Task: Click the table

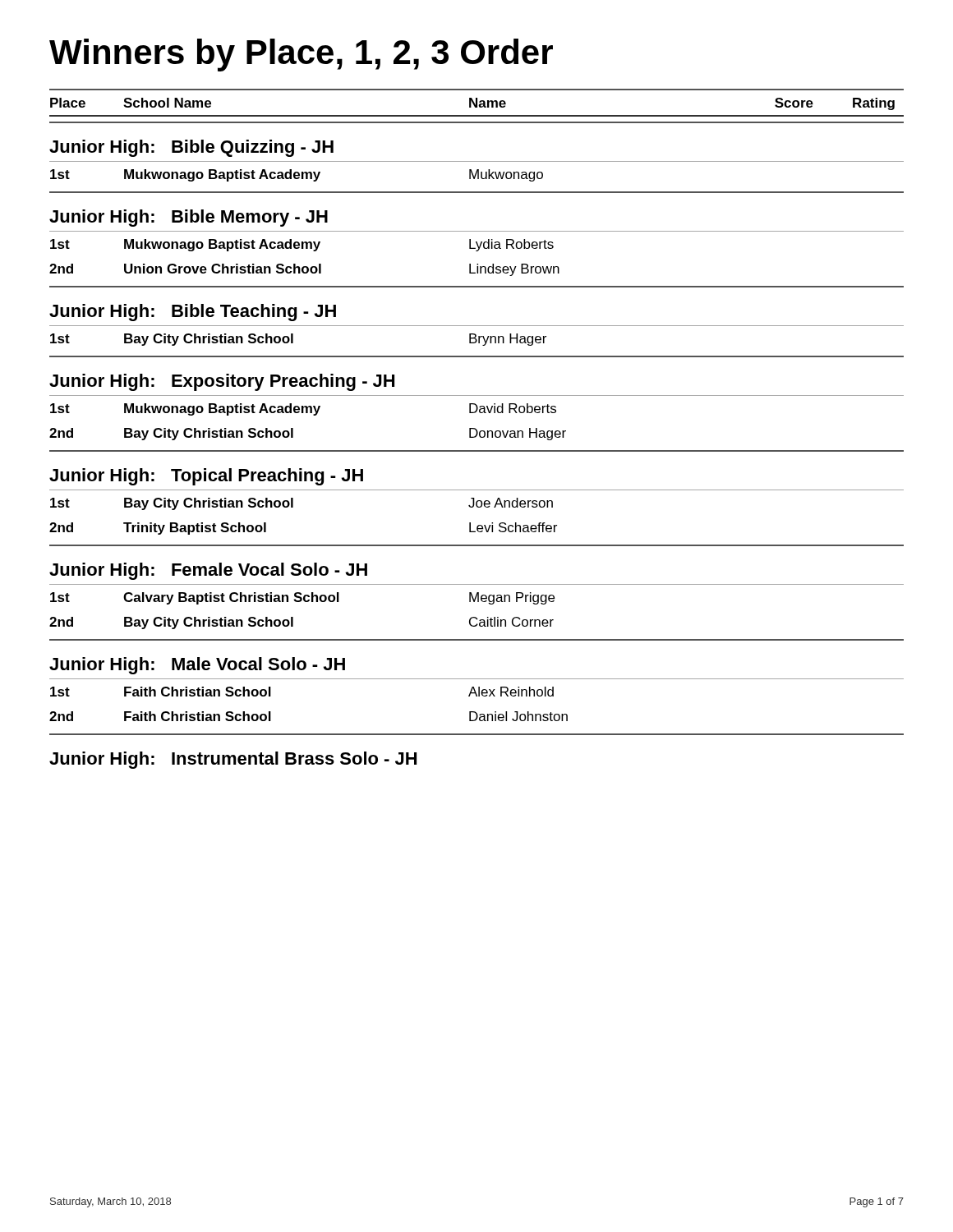Action: coord(476,432)
